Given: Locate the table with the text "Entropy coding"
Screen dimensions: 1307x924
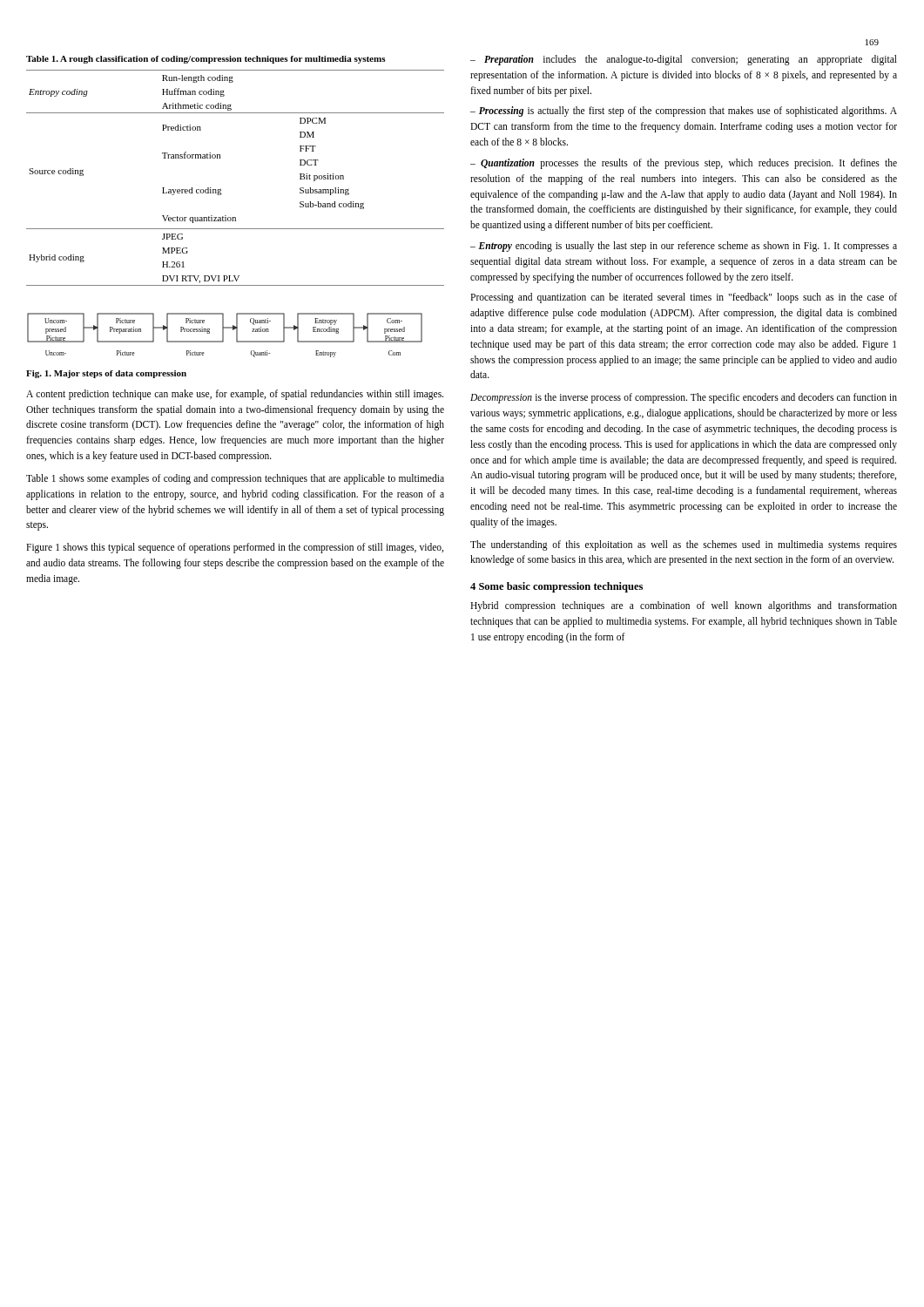Looking at the screenshot, I should (x=235, y=178).
